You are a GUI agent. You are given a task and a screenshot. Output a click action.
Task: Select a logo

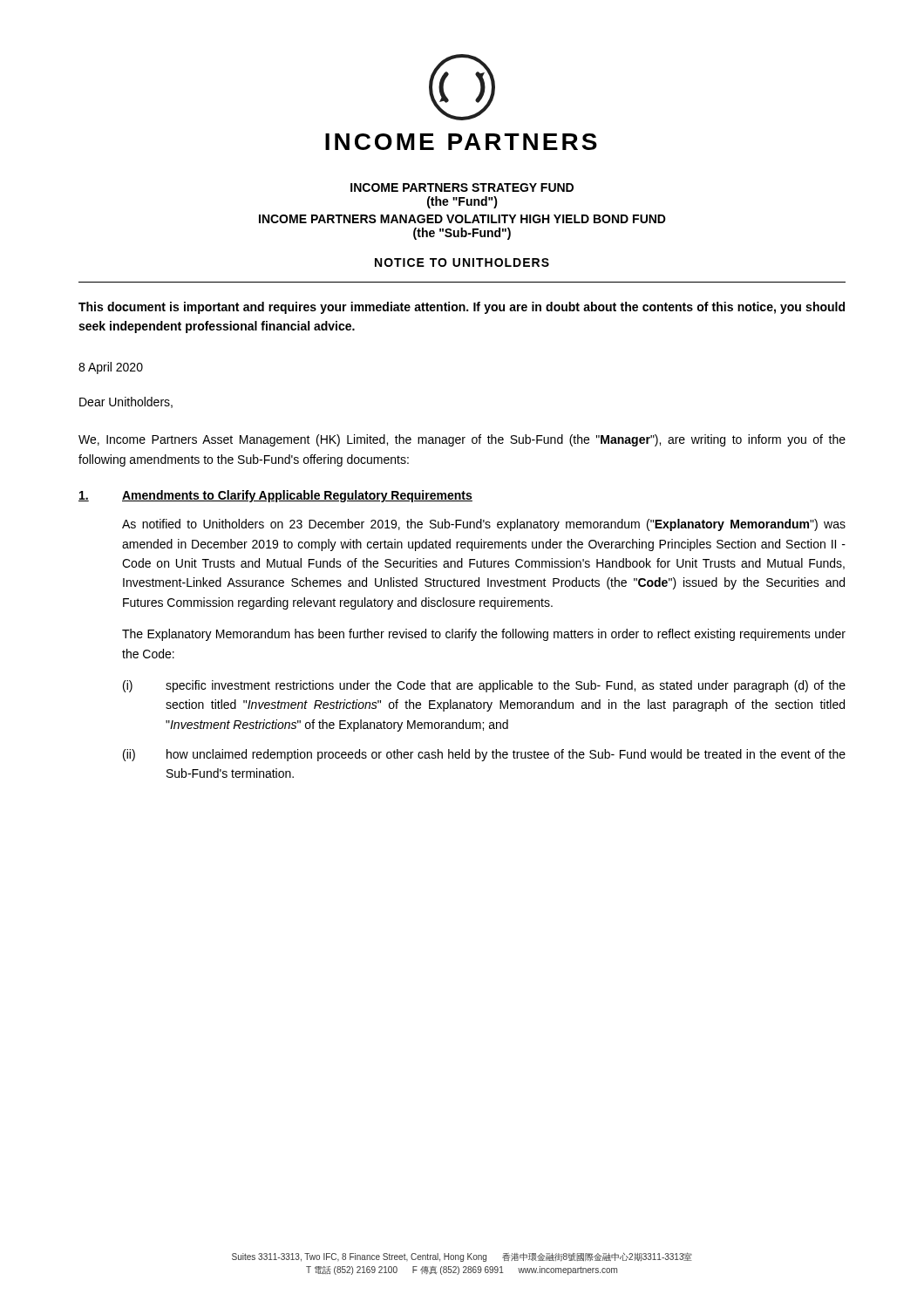pyautogui.click(x=462, y=104)
